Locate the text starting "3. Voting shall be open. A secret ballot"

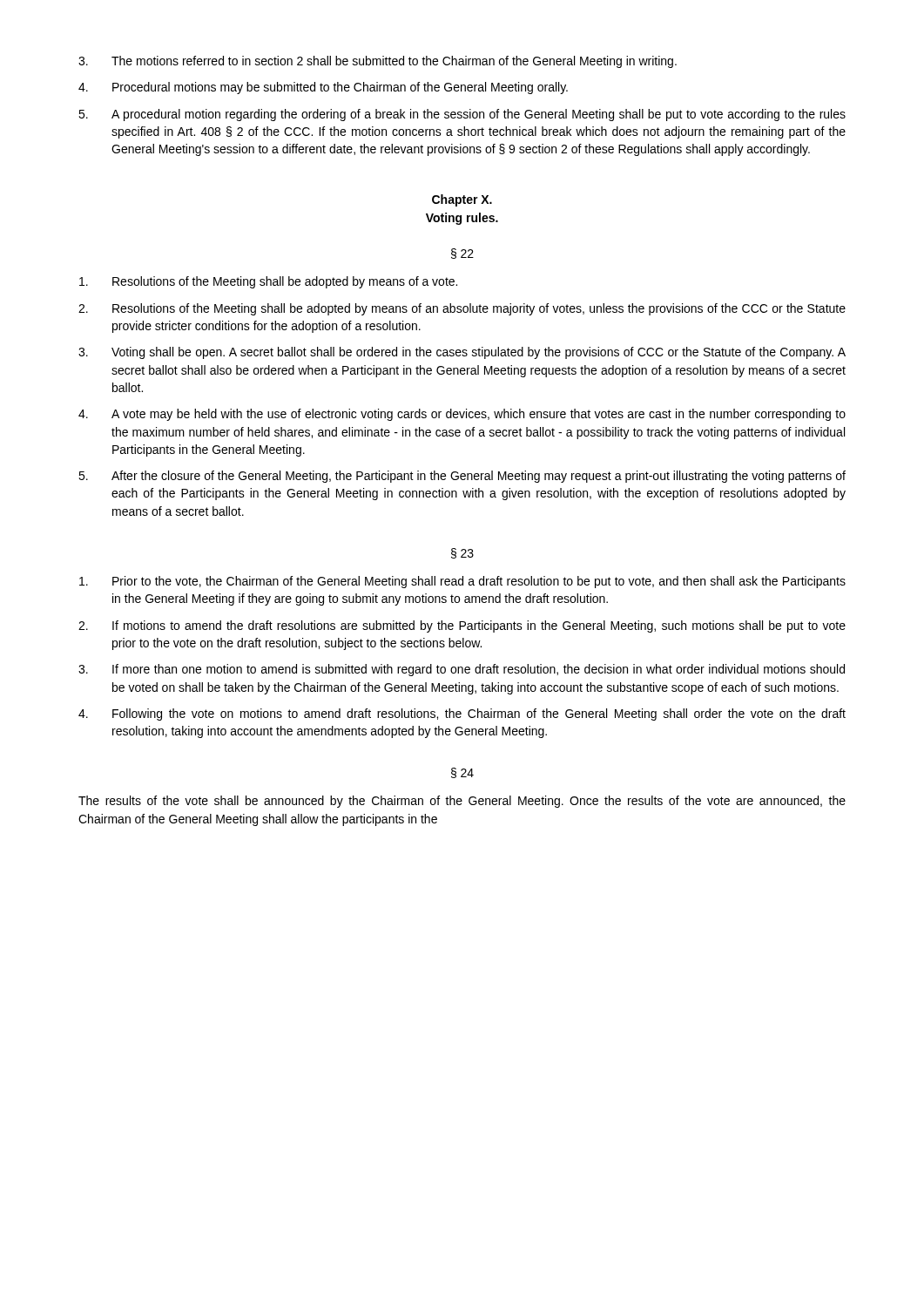click(462, 370)
